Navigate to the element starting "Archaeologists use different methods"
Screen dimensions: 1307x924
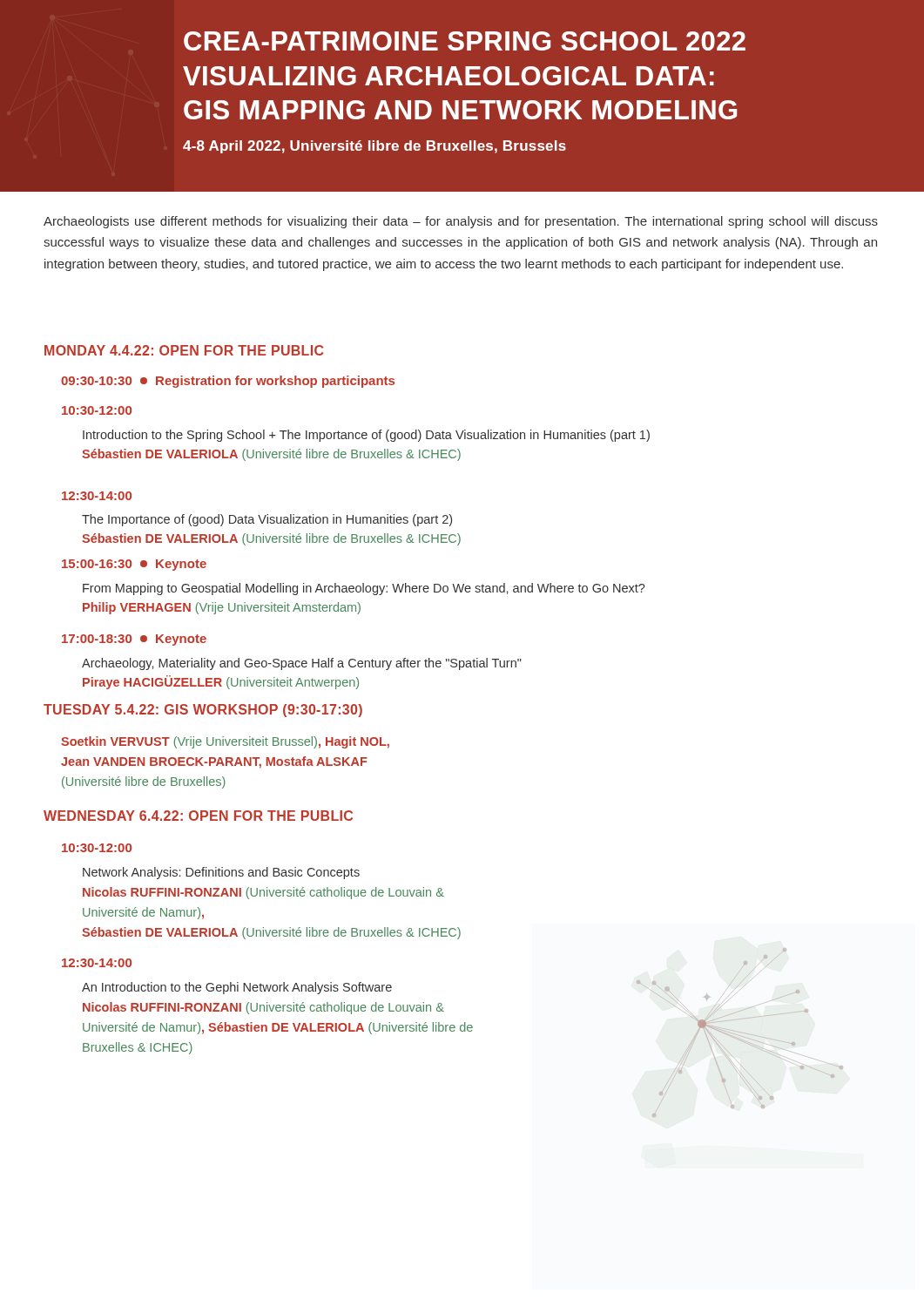461,242
